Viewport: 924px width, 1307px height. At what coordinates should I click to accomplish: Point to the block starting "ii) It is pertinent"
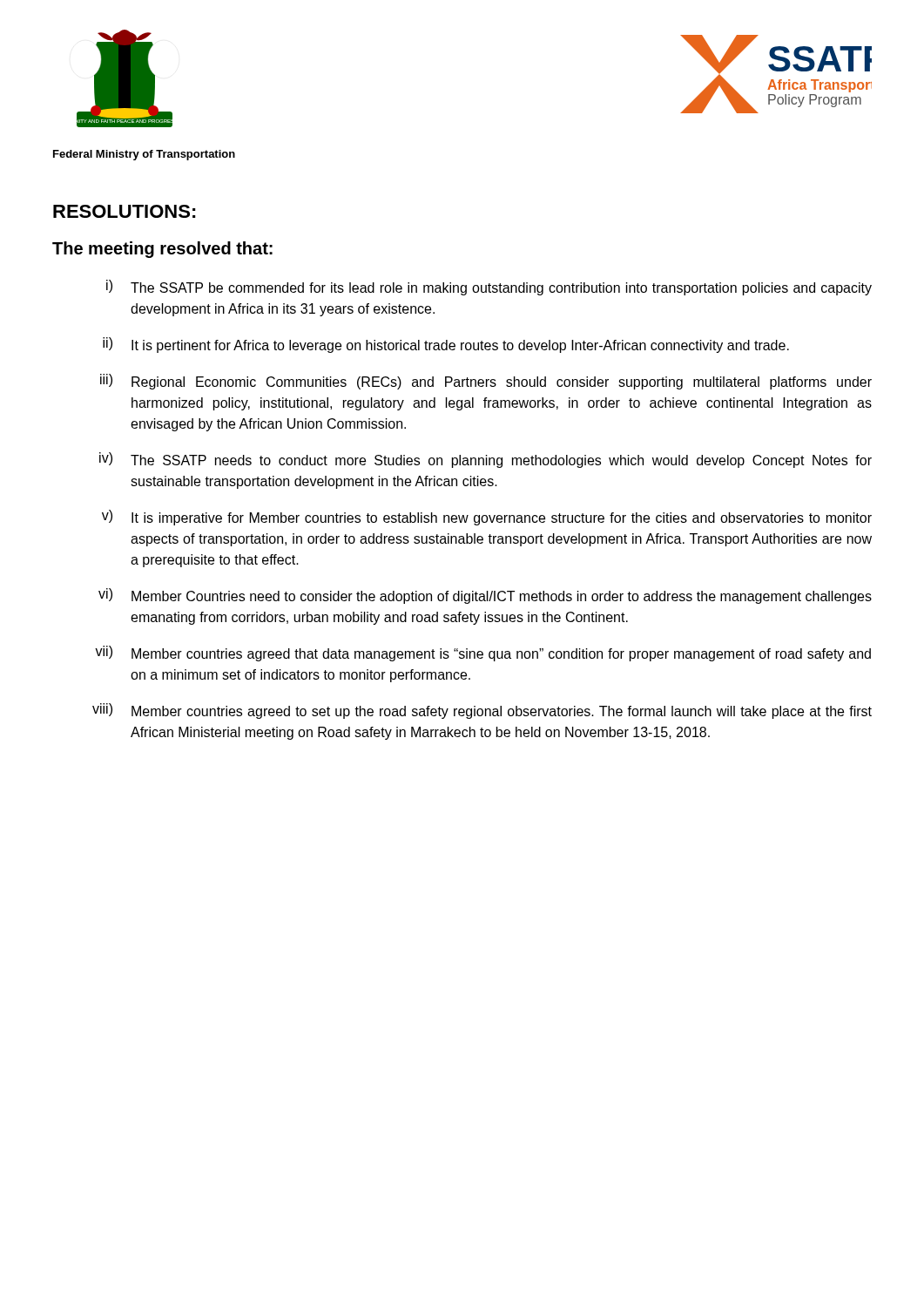click(x=462, y=346)
